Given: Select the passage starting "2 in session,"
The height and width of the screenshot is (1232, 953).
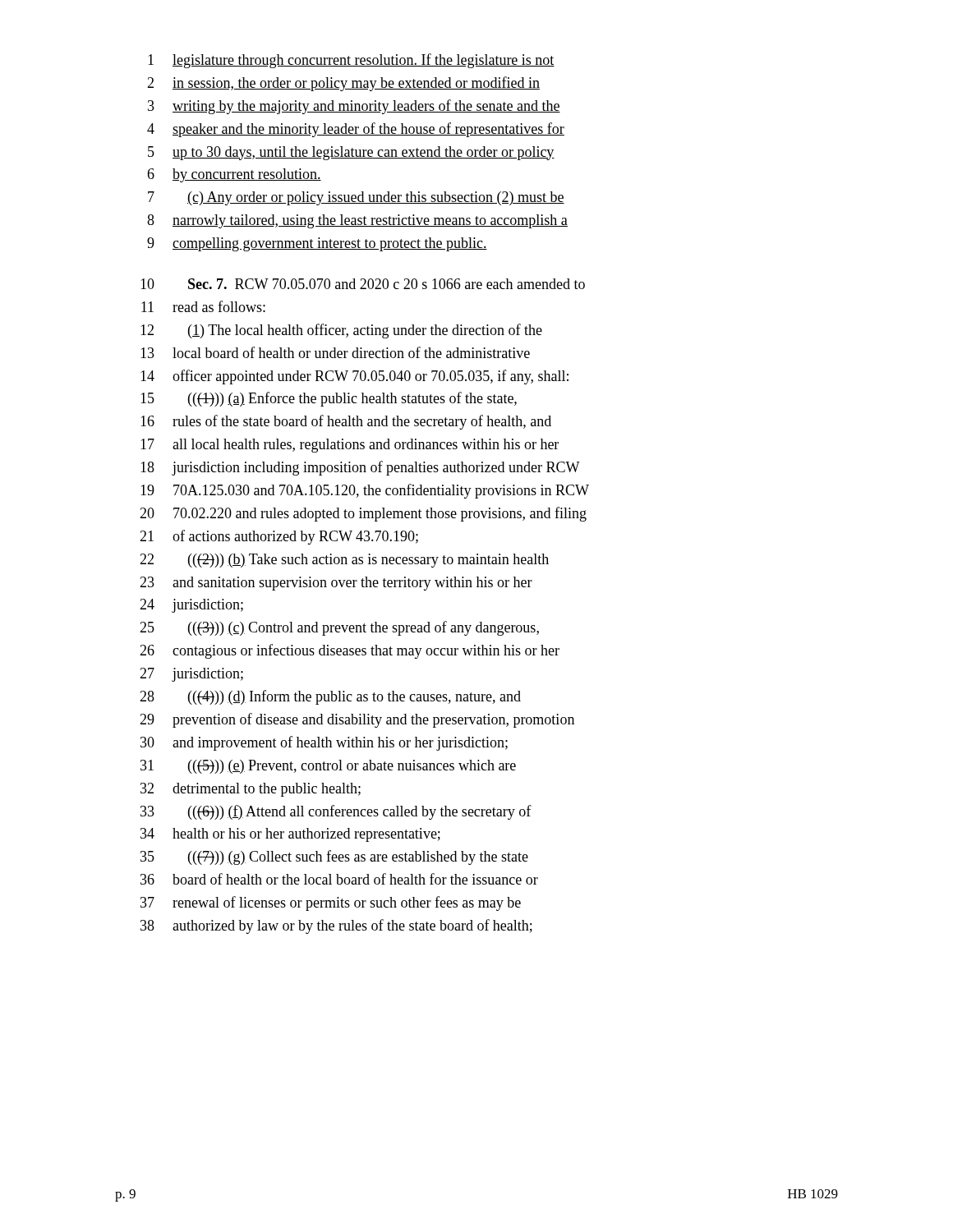Looking at the screenshot, I should point(476,84).
